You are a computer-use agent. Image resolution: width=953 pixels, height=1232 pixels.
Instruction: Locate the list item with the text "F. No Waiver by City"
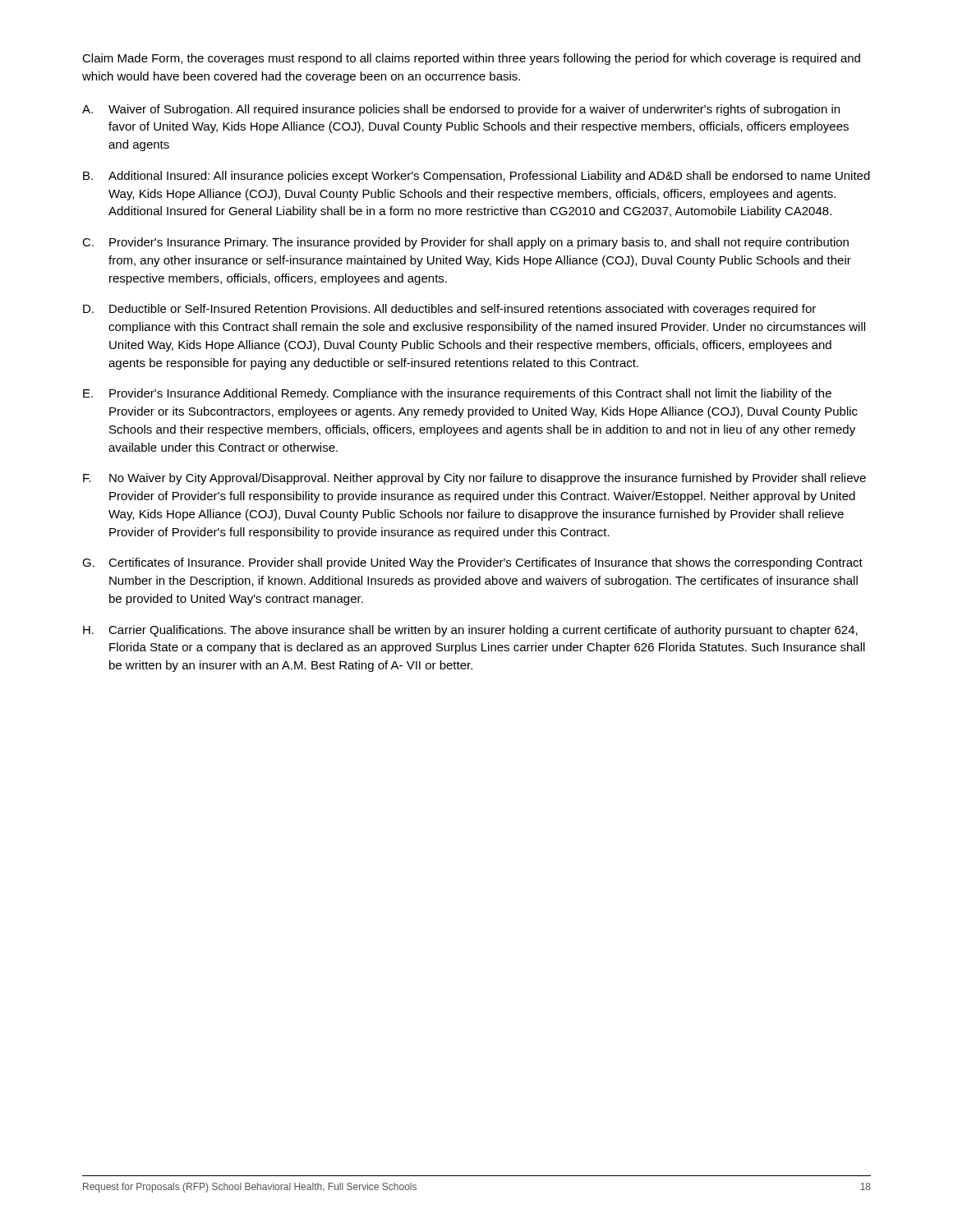(x=476, y=505)
